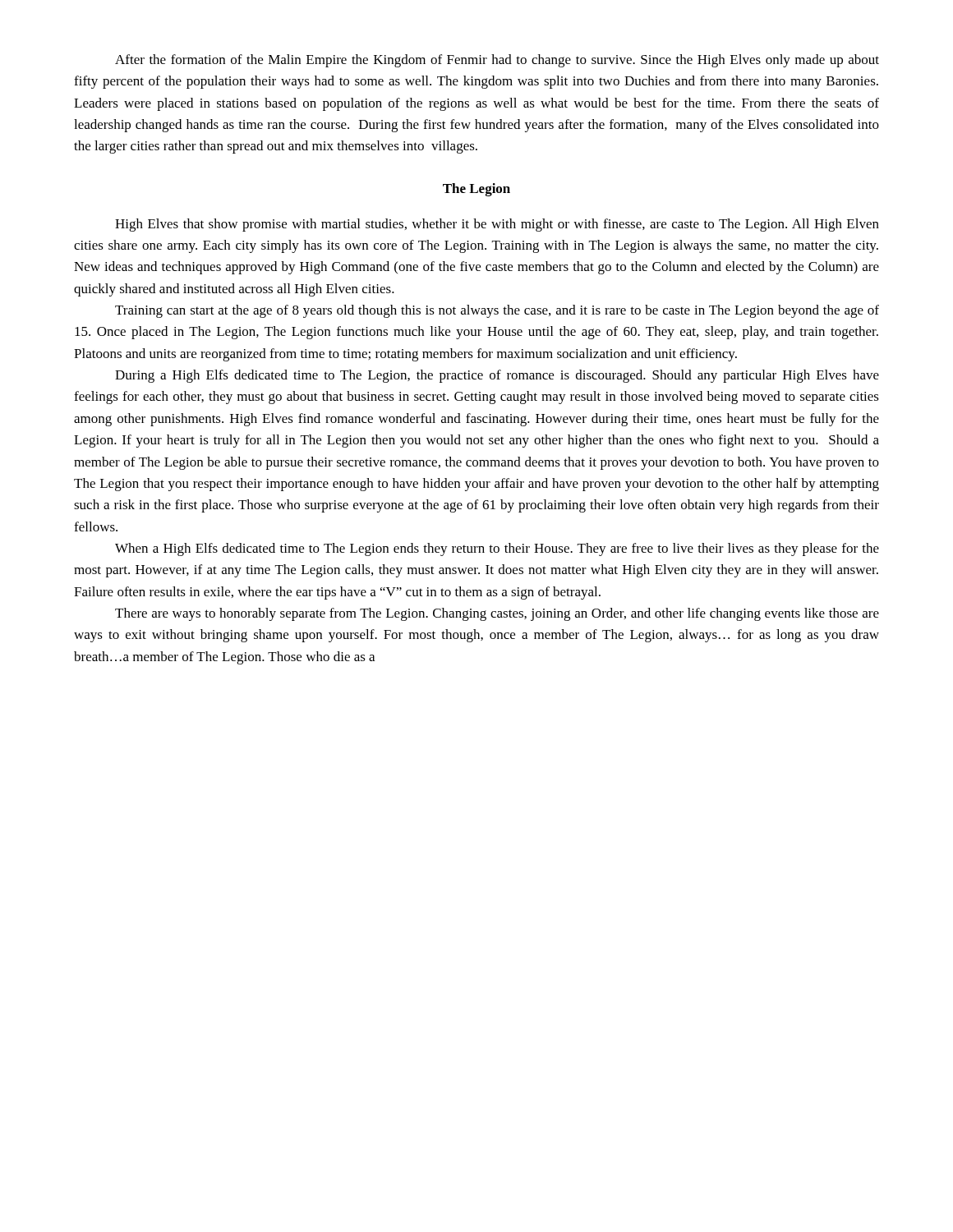Select the text block starting "The Legion"
The image size is (953, 1232).
point(476,188)
